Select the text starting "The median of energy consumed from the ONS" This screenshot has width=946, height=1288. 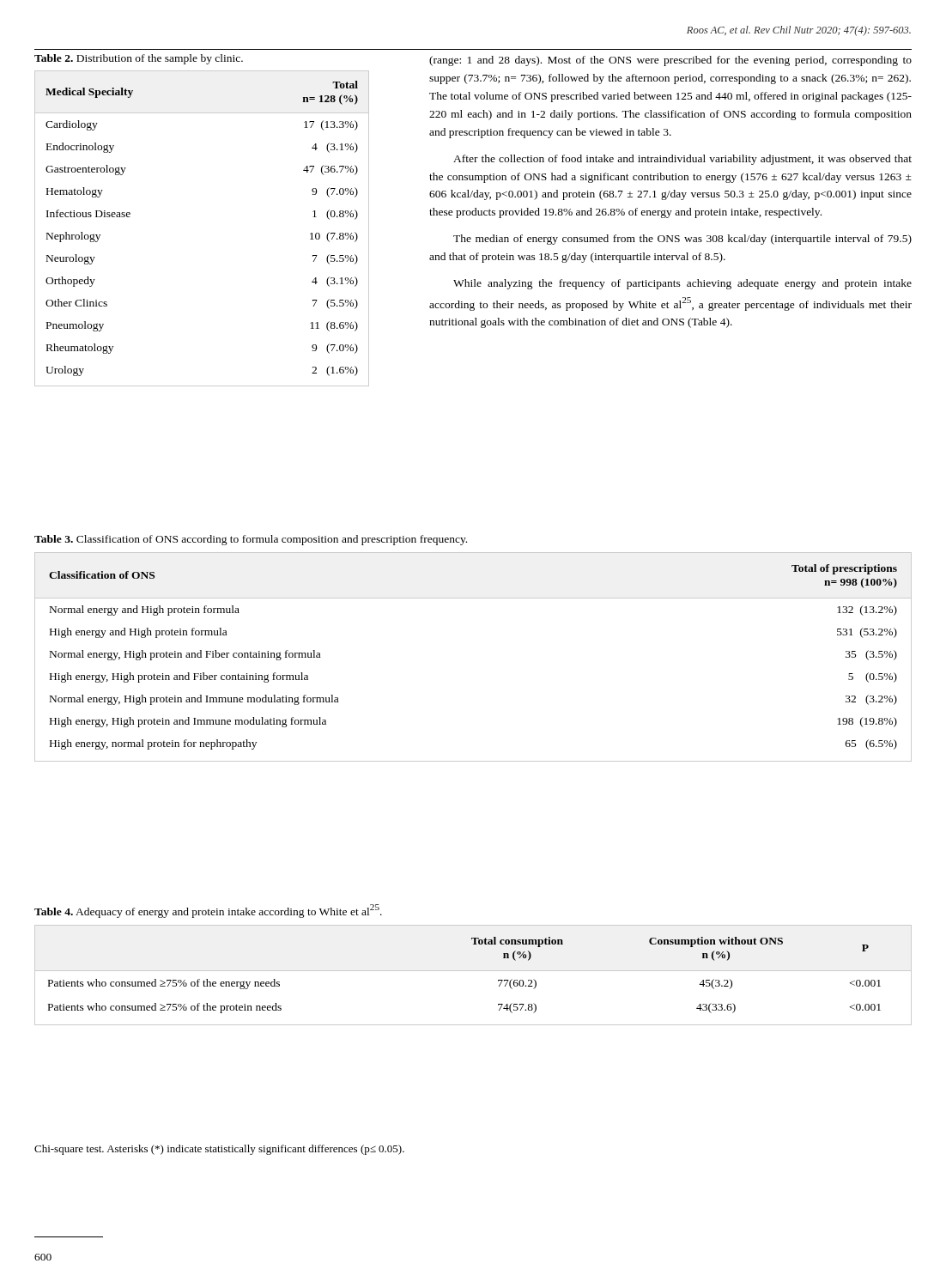670,247
